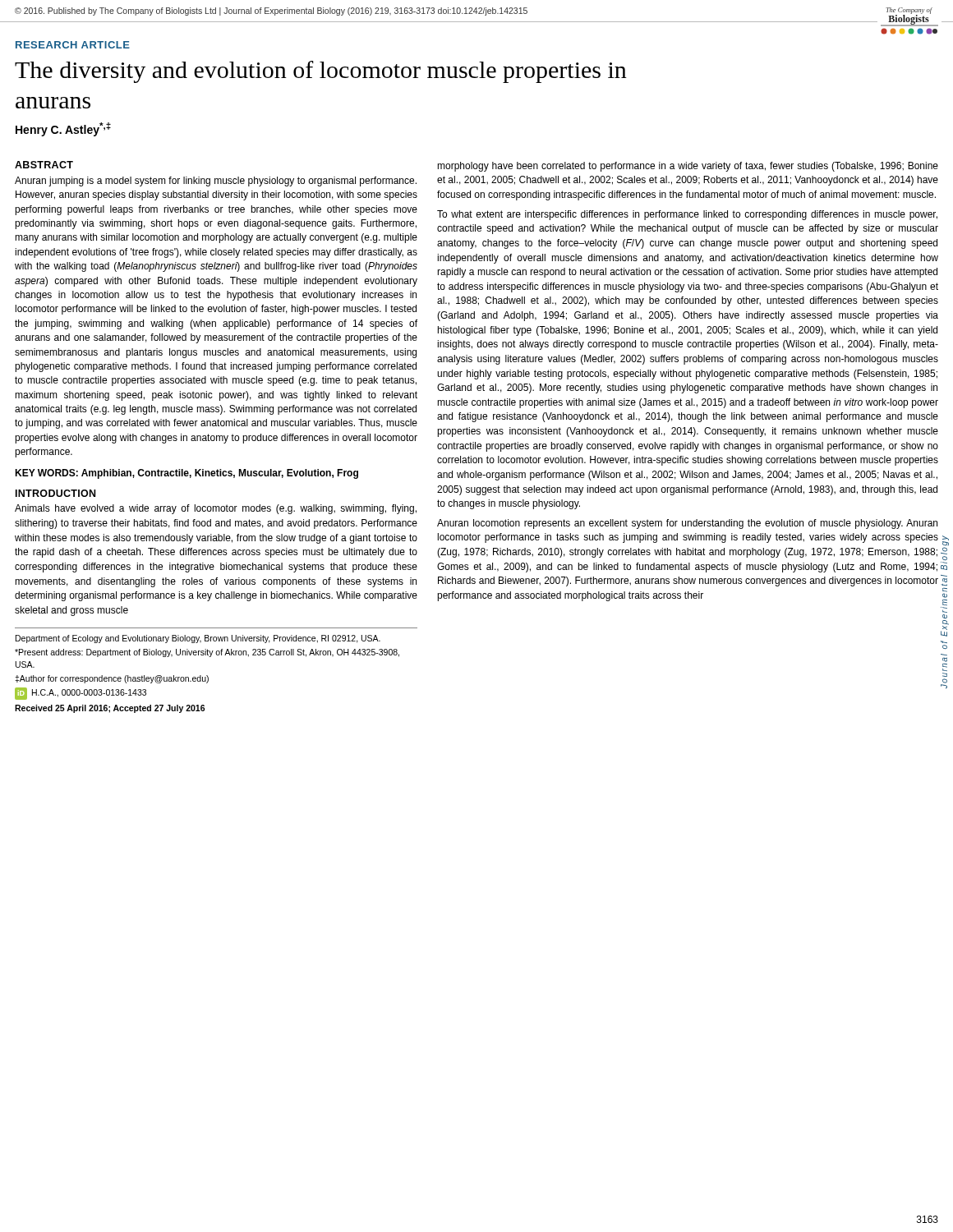Viewport: 953px width, 1232px height.
Task: Find the text block that reads "Anuran jumping is a"
Action: pos(216,316)
